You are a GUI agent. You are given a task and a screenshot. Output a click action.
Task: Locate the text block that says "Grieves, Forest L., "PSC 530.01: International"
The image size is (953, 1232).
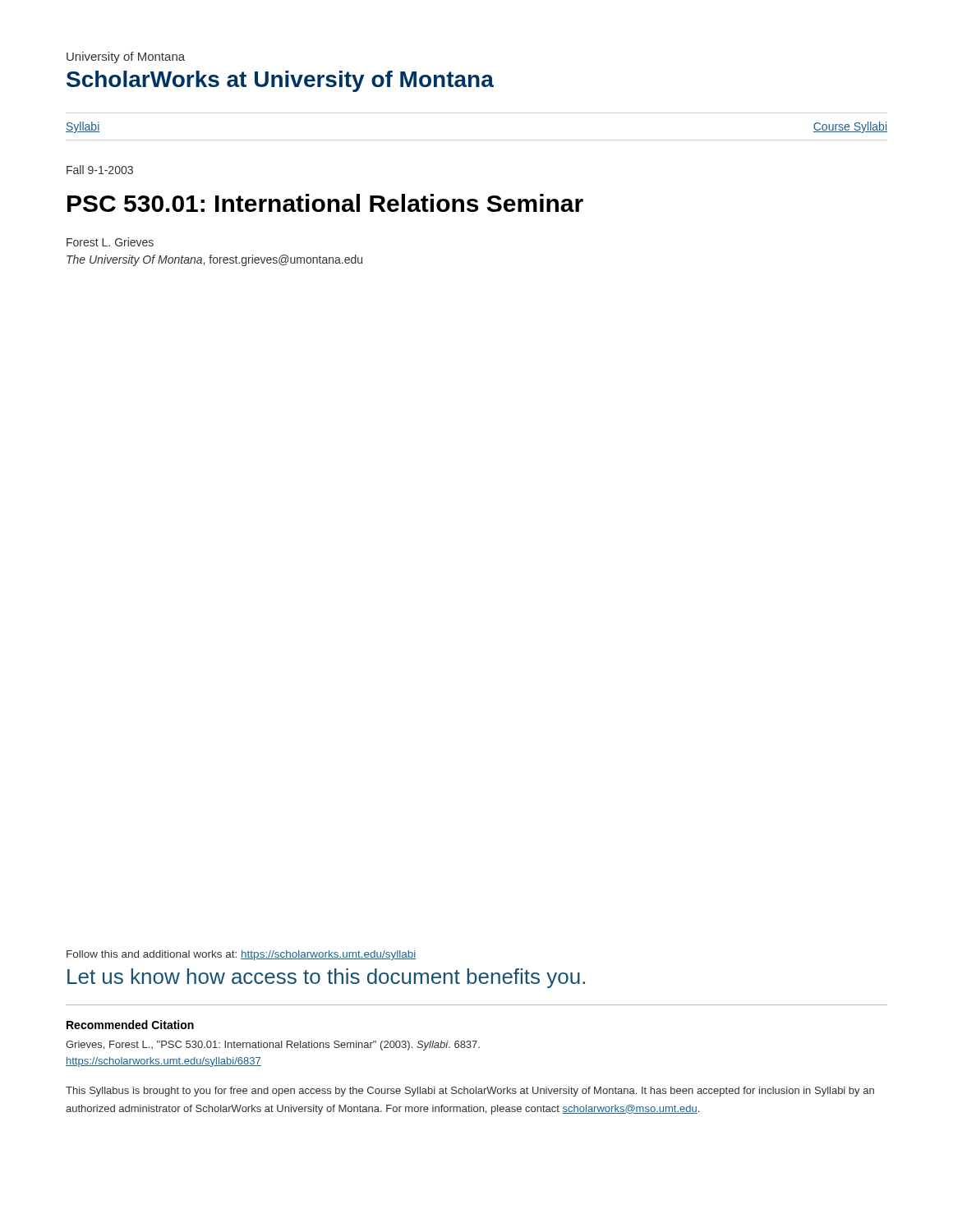pyautogui.click(x=273, y=1052)
